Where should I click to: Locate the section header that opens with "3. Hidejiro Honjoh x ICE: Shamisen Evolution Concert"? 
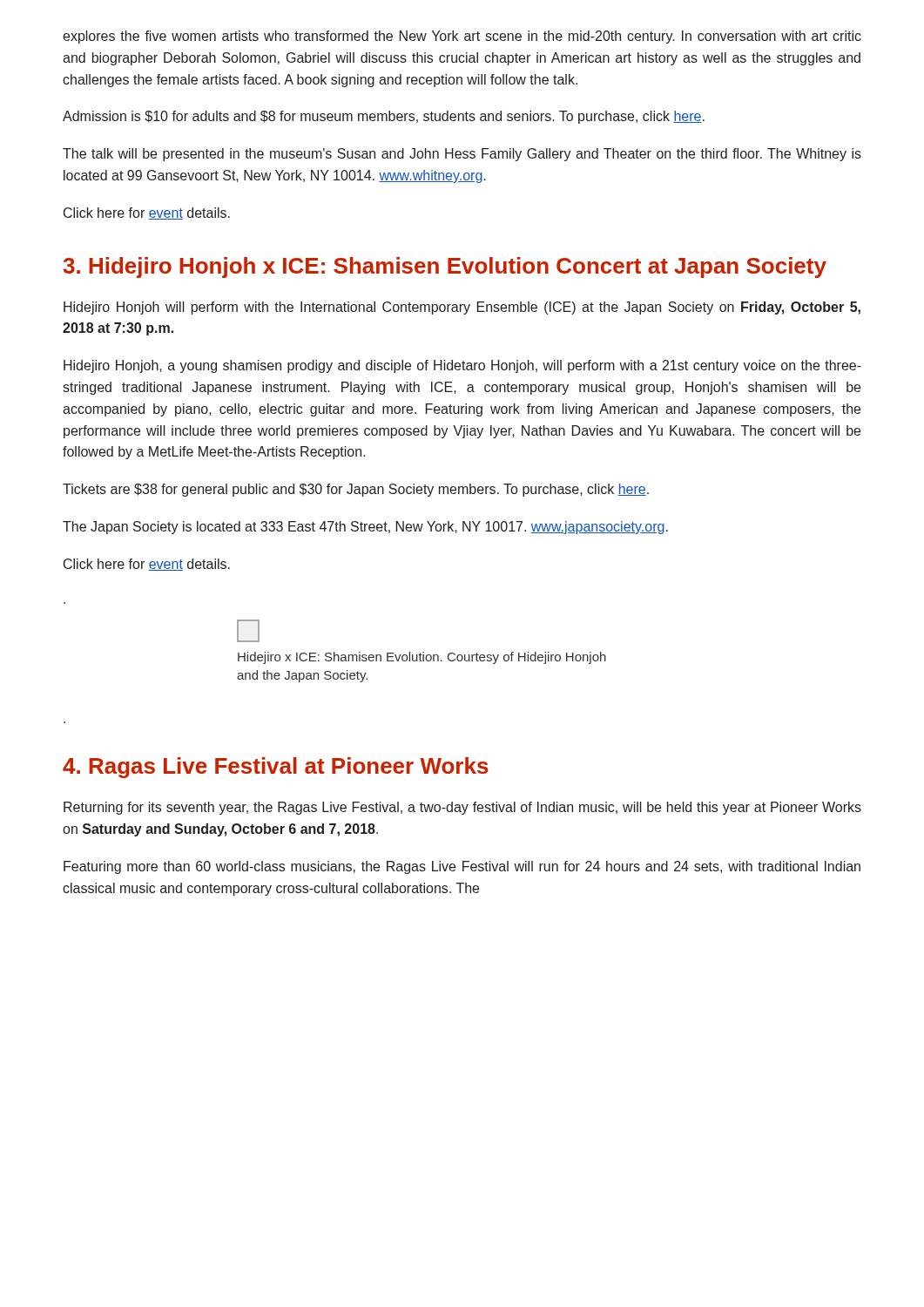point(445,265)
